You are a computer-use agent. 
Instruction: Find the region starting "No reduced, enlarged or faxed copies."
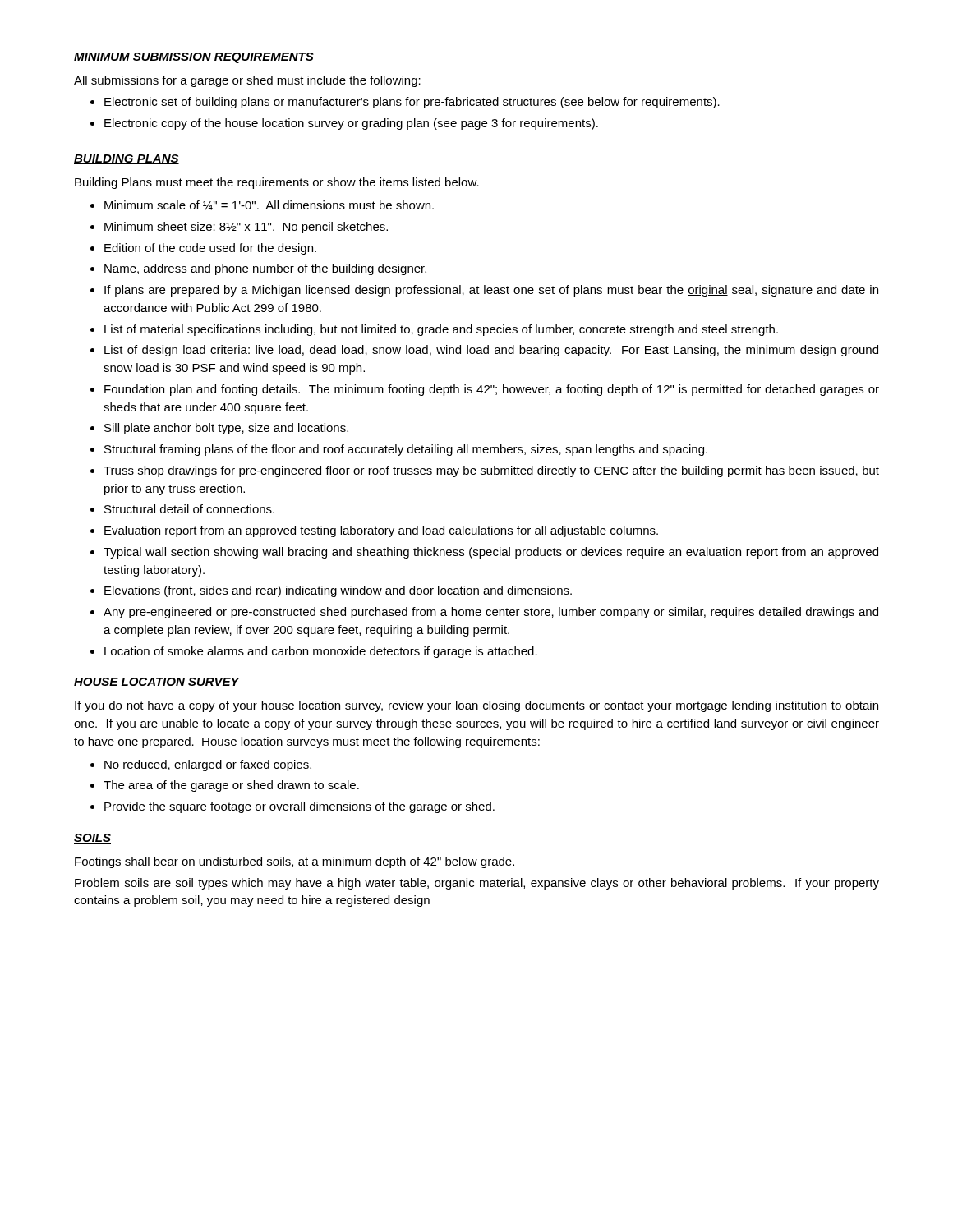(x=208, y=764)
